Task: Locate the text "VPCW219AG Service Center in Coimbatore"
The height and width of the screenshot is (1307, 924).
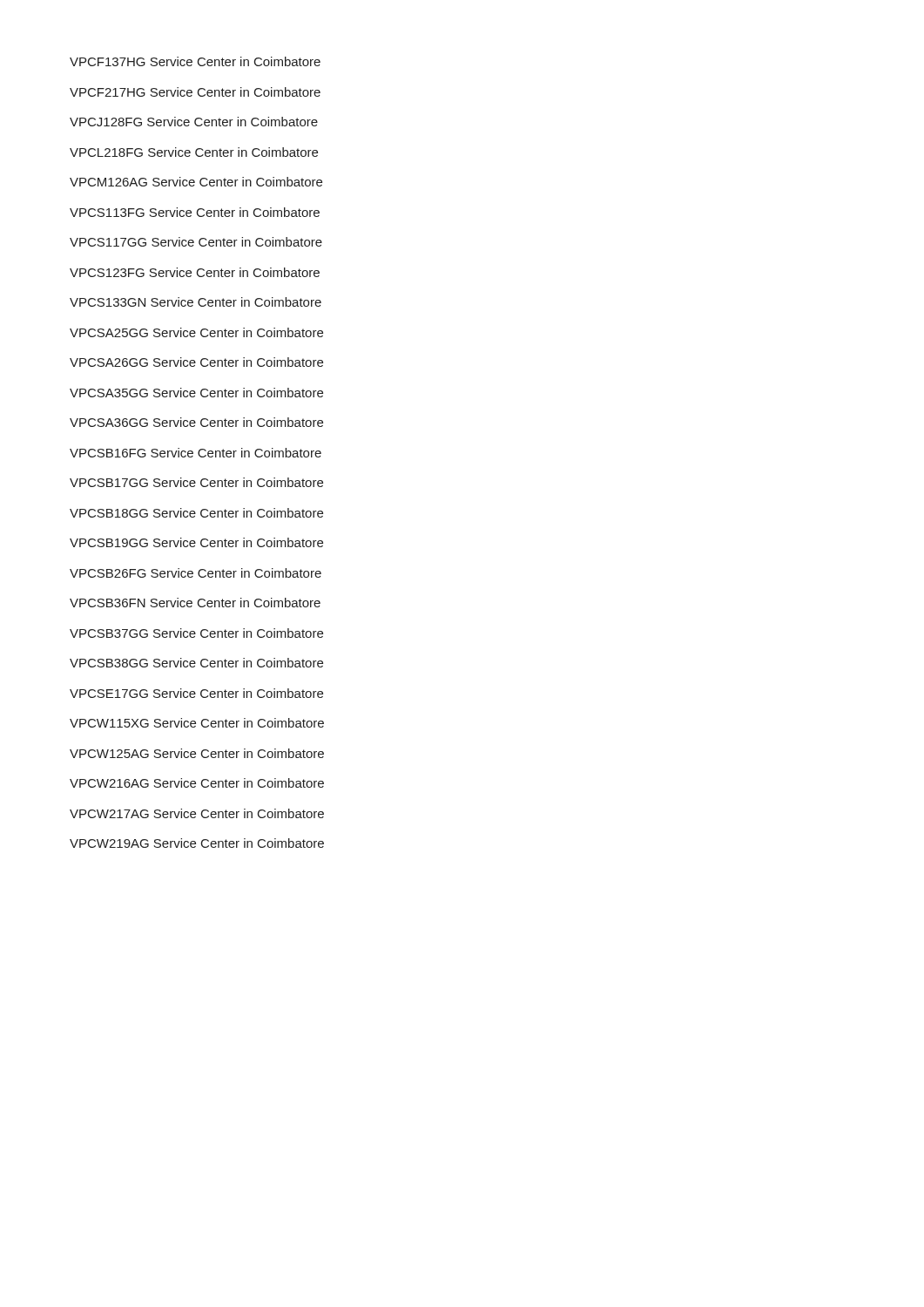Action: click(197, 843)
